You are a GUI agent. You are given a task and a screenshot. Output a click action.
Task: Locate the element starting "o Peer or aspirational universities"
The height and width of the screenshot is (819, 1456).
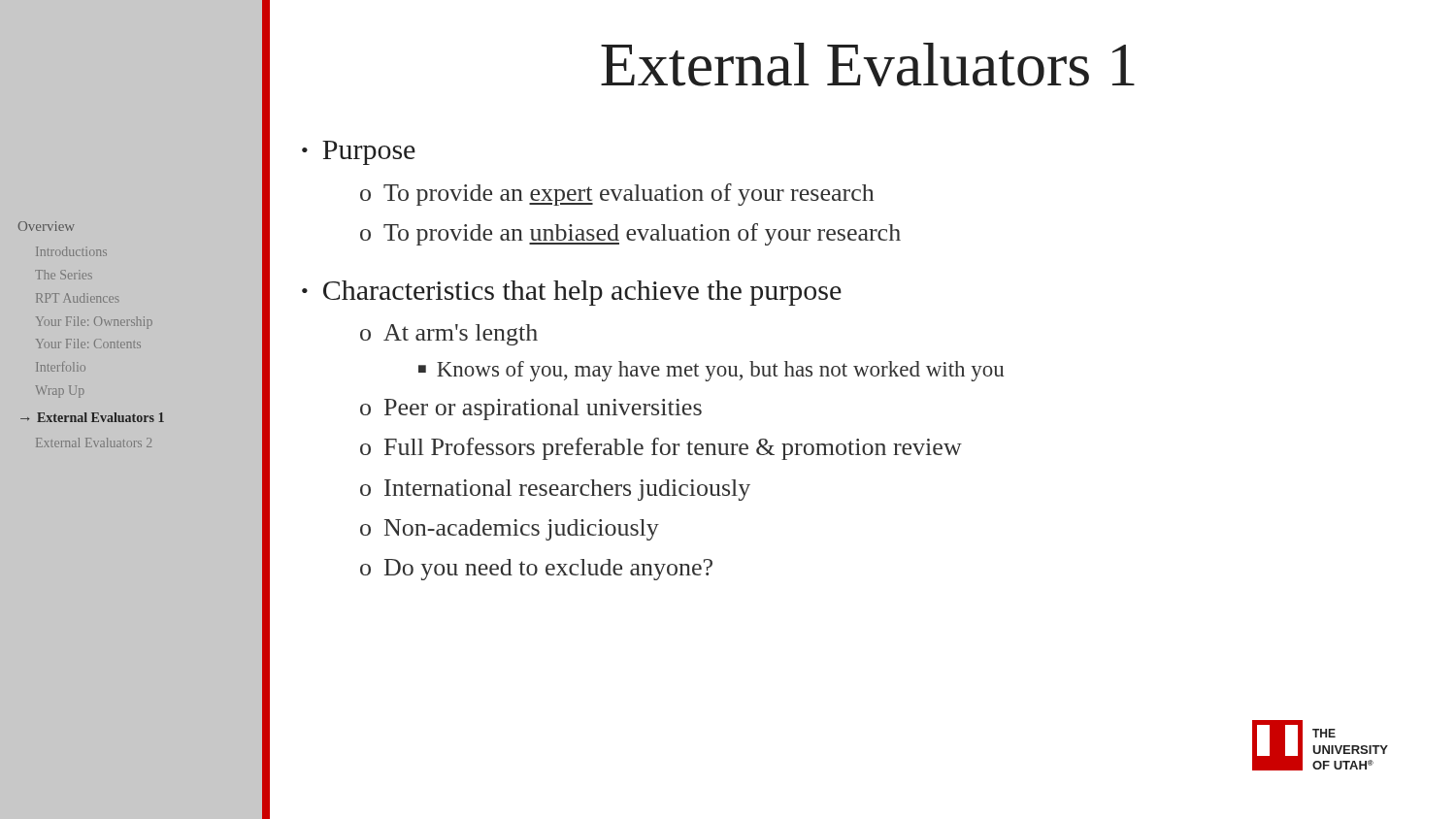(x=531, y=410)
